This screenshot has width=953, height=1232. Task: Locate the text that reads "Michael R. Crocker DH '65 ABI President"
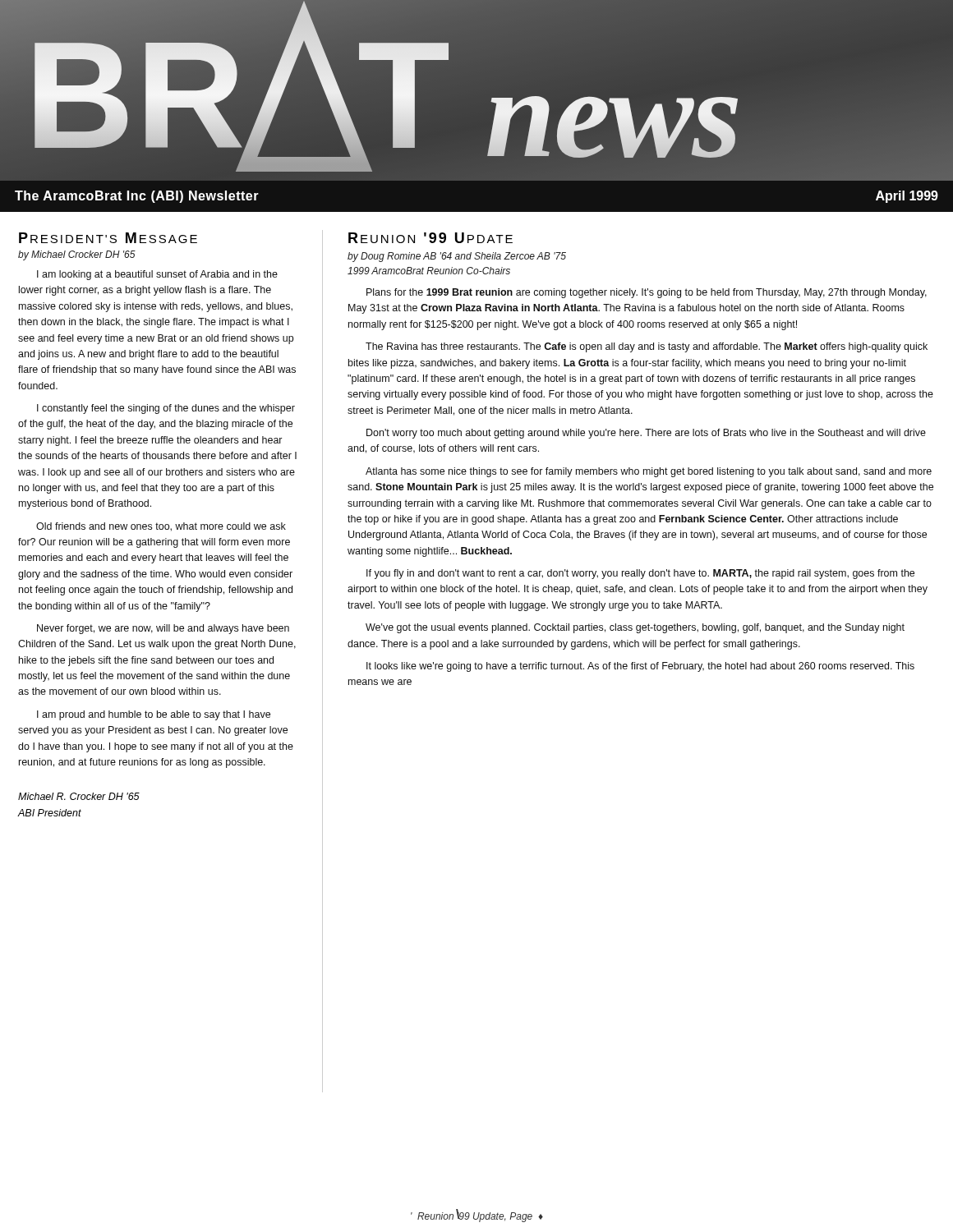(x=79, y=805)
